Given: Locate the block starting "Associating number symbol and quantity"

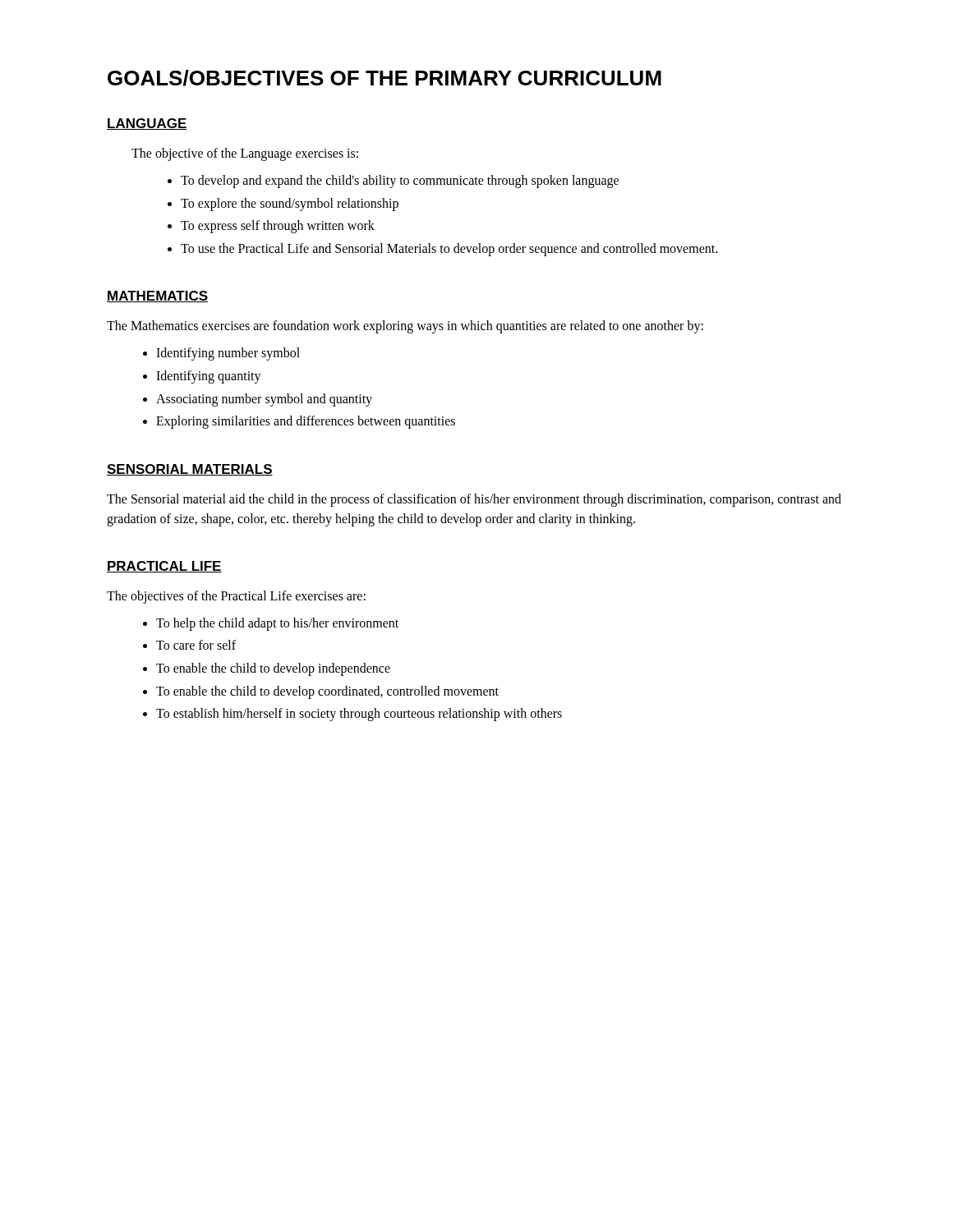Looking at the screenshot, I should (x=264, y=400).
